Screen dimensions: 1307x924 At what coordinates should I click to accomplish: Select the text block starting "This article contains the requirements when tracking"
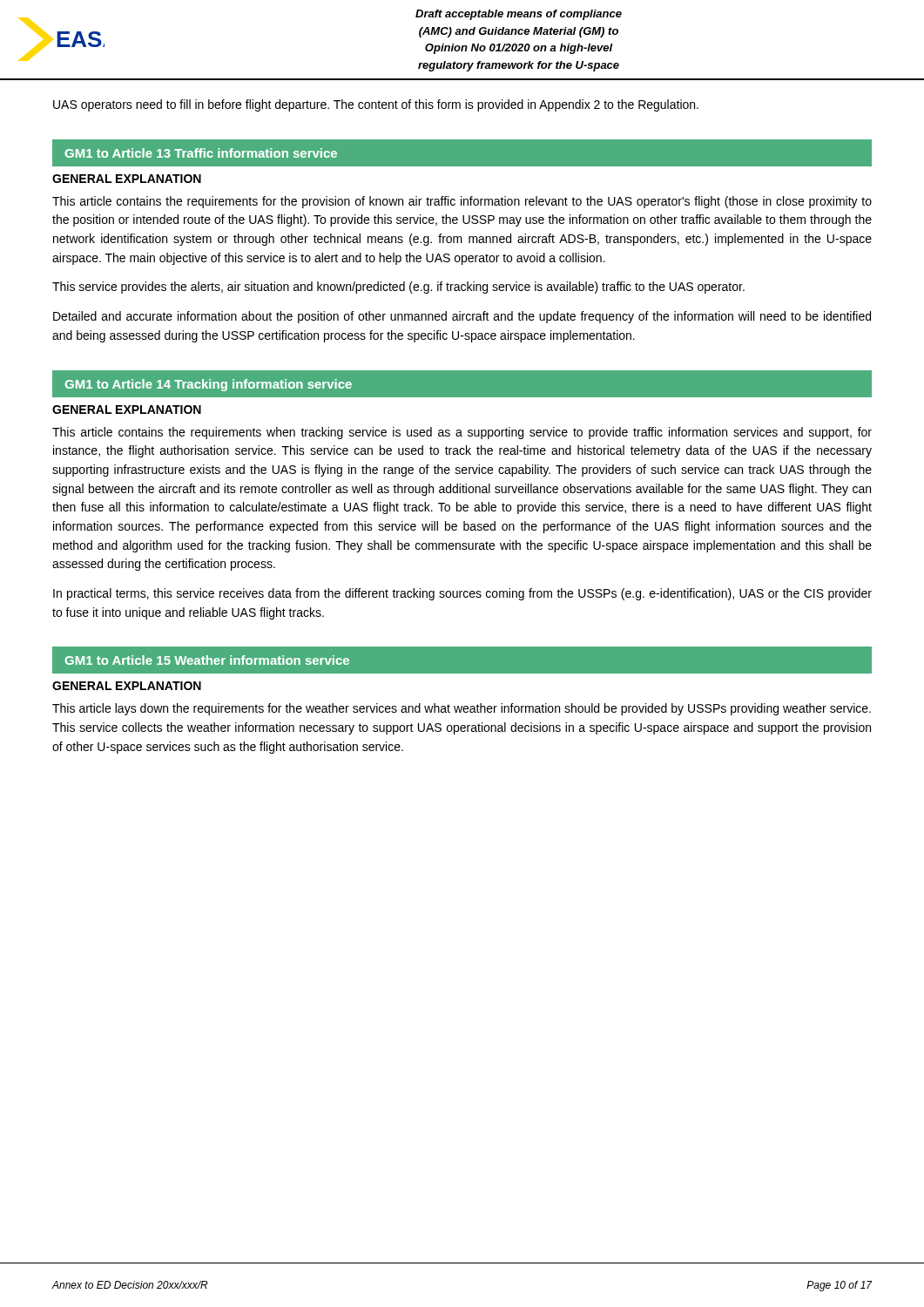click(x=462, y=498)
